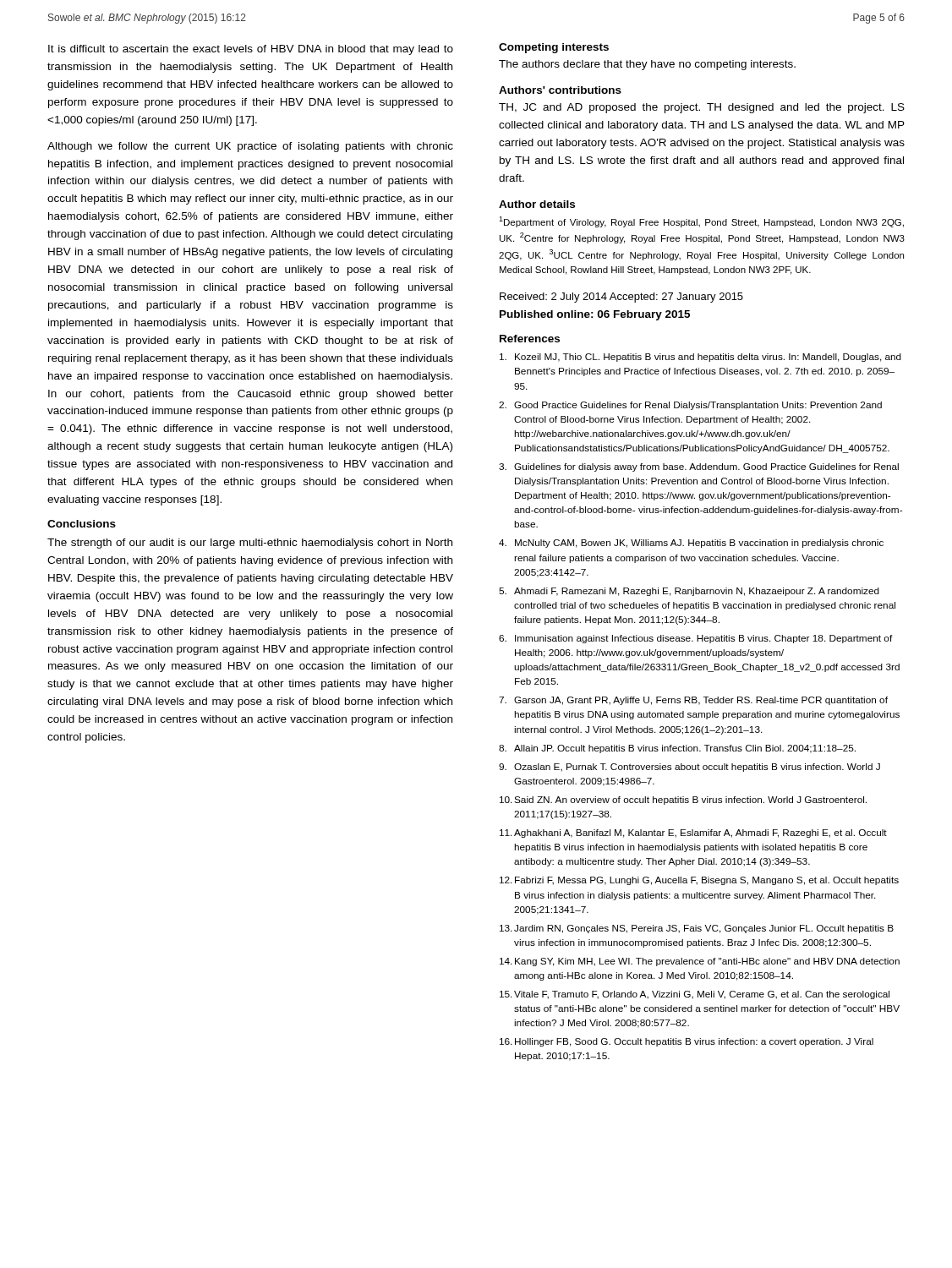
Task: Find the block starting "3. Guidelines for dialysis away from base."
Action: click(702, 496)
